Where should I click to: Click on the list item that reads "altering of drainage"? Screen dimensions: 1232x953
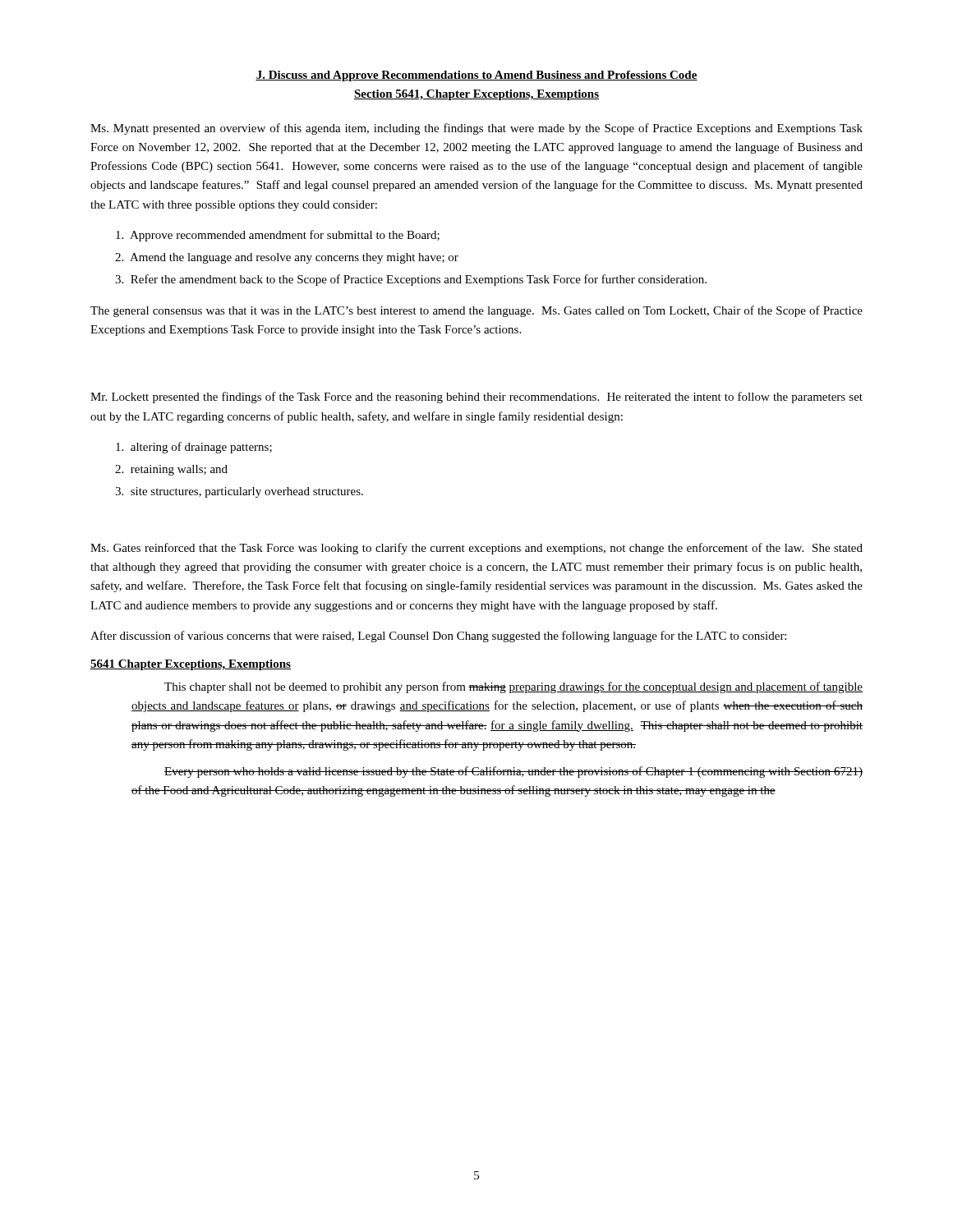point(194,447)
